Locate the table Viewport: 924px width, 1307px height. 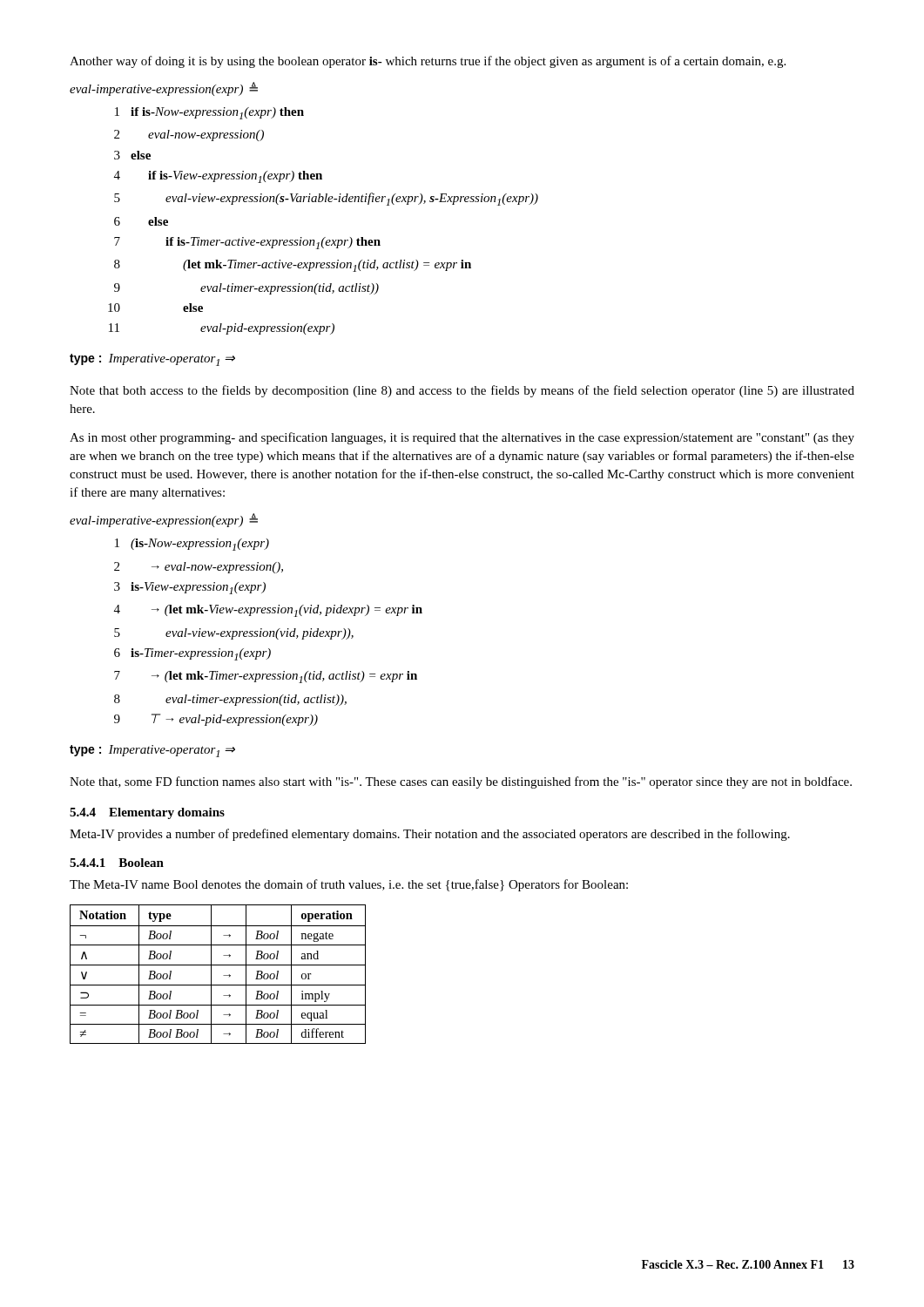pos(462,974)
